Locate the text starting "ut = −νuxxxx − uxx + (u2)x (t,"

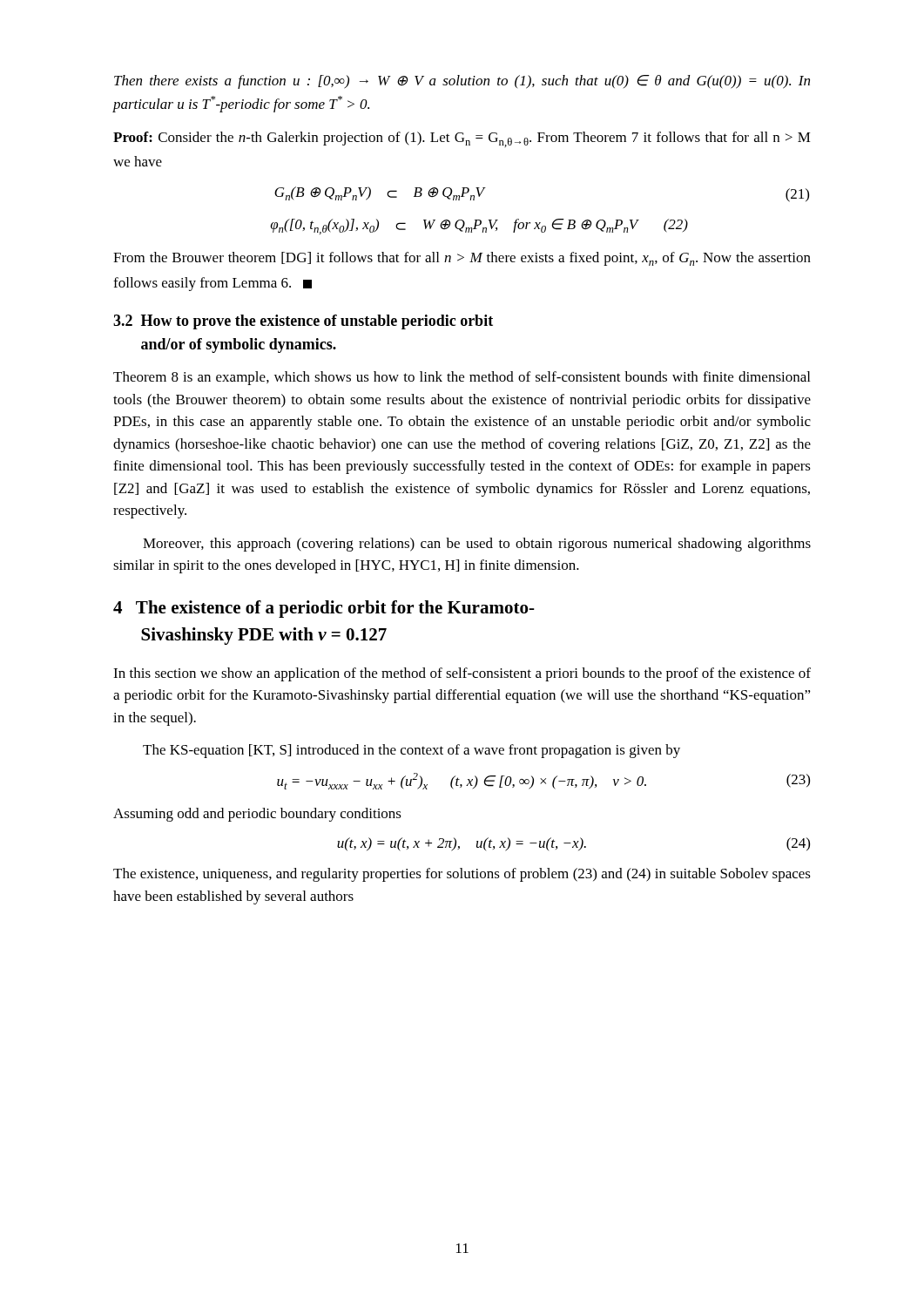pyautogui.click(x=544, y=780)
